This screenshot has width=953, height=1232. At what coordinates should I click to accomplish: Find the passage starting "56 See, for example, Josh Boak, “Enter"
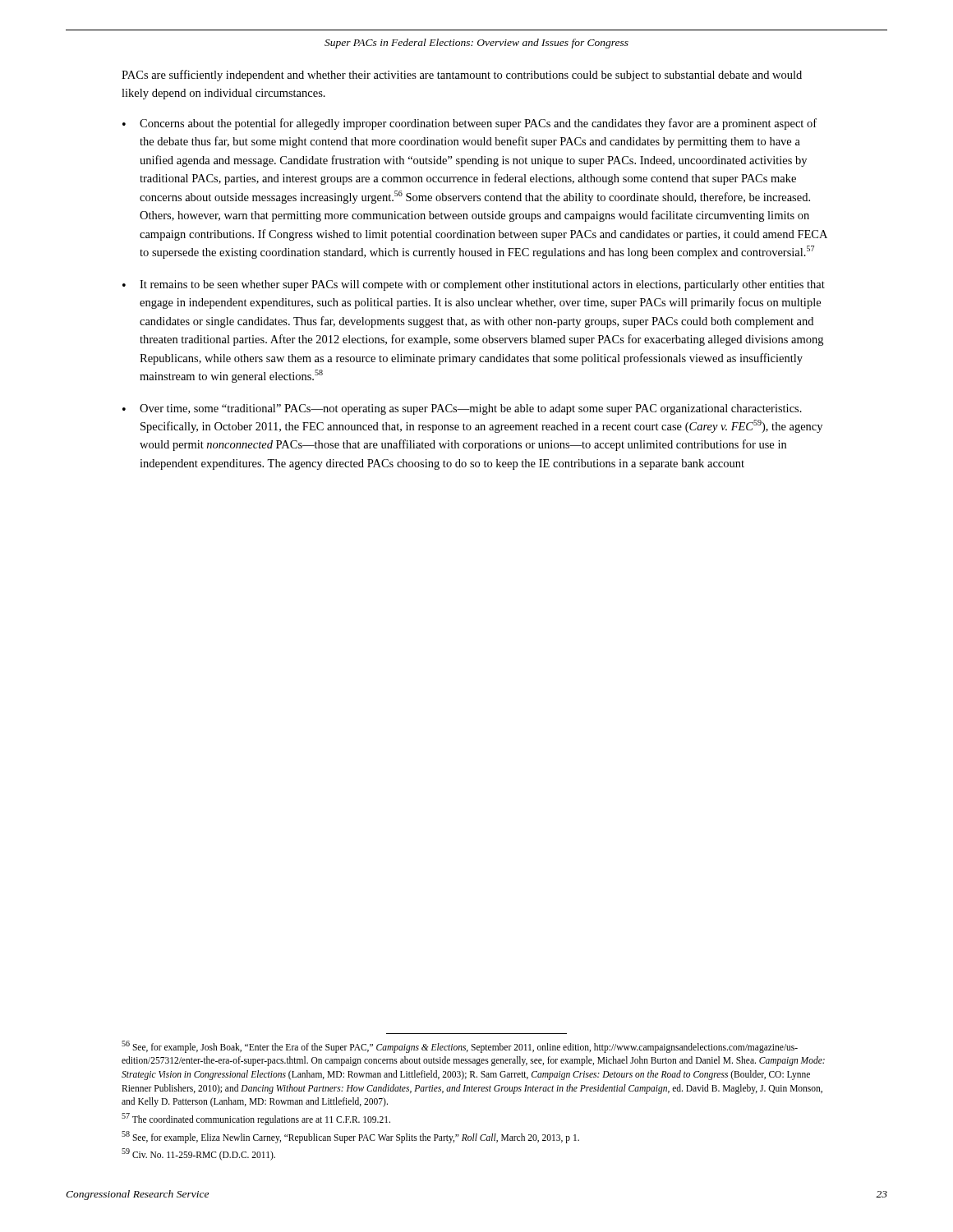point(473,1073)
